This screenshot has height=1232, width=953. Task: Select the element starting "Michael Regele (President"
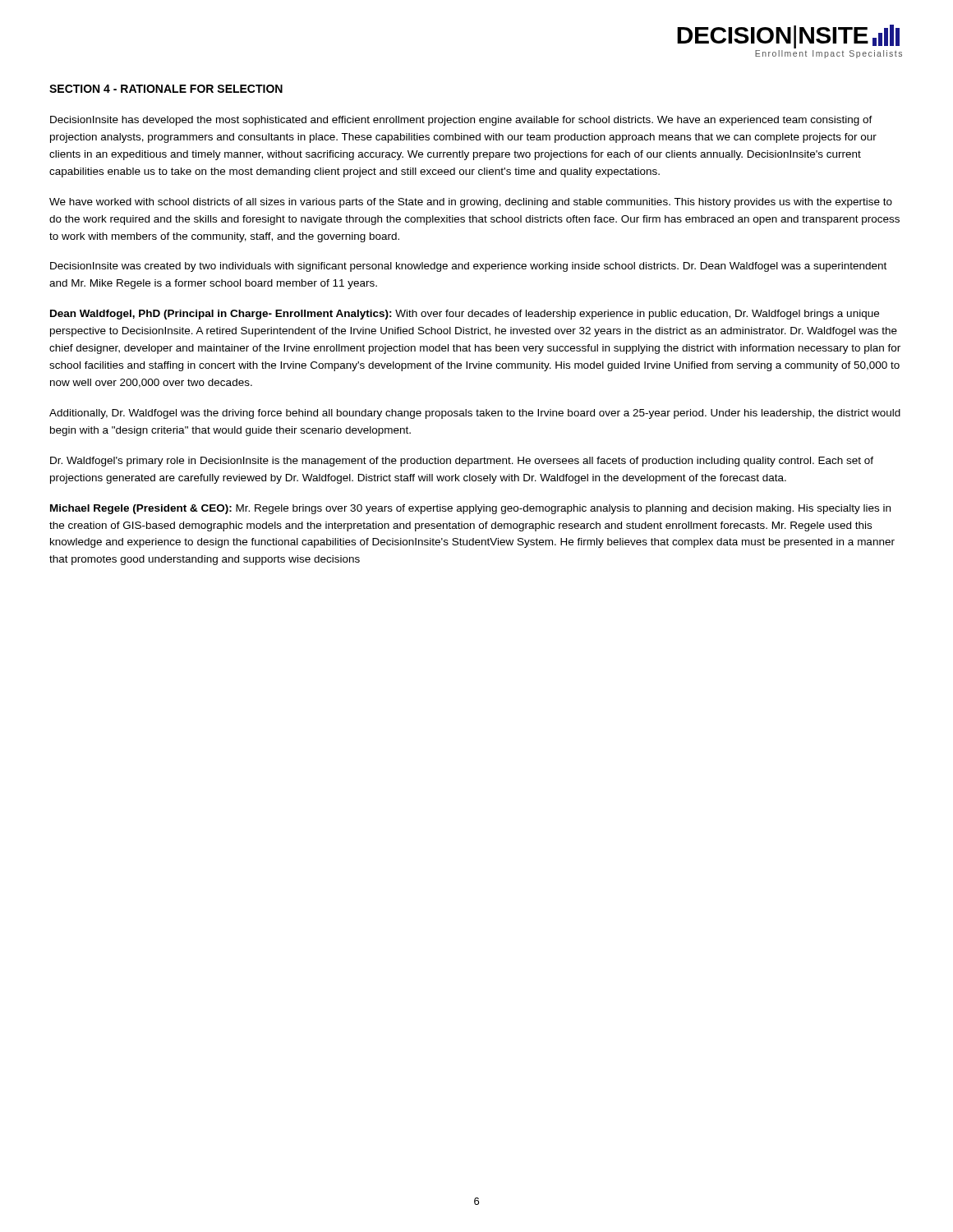tap(472, 533)
